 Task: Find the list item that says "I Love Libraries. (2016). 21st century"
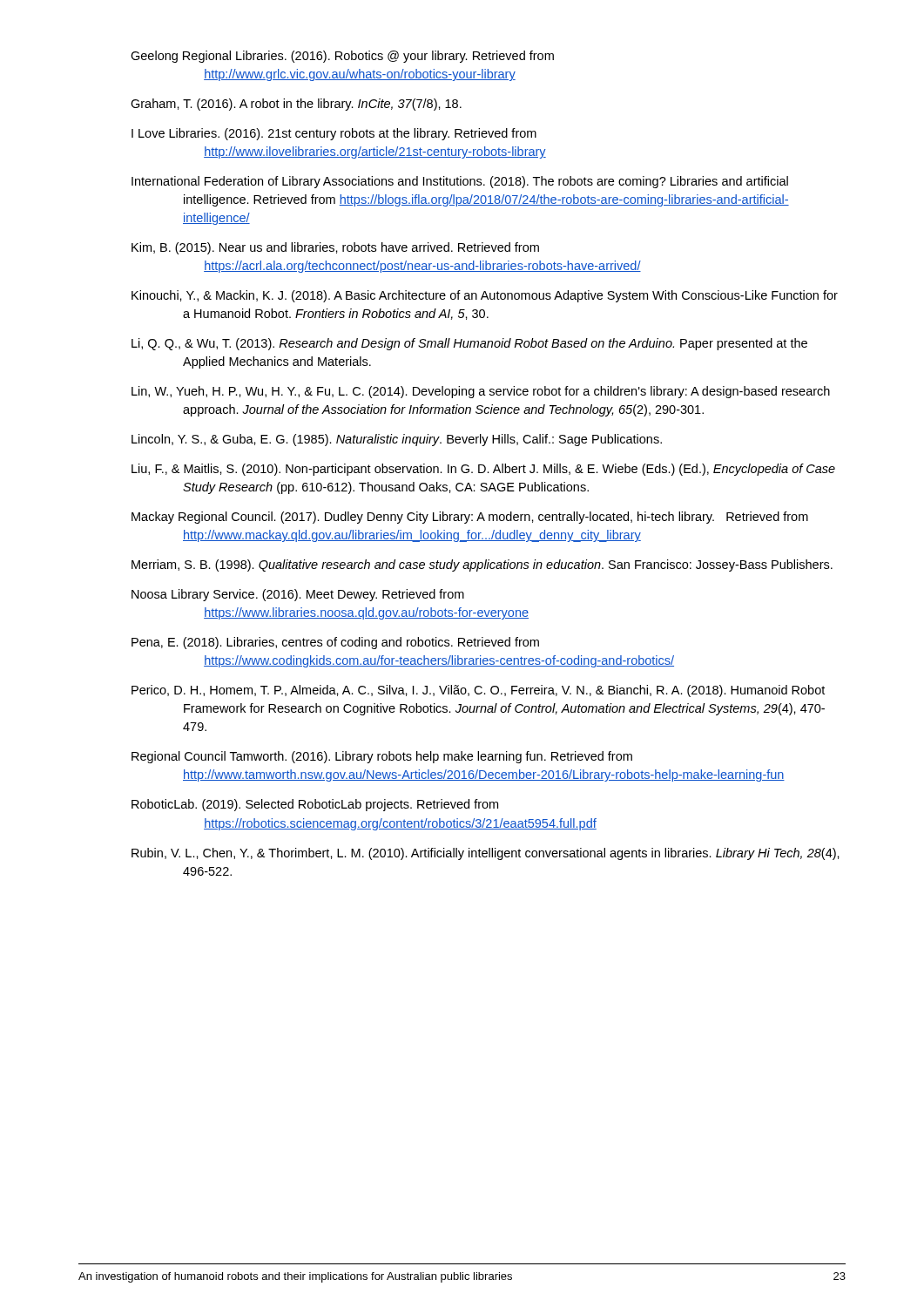pos(338,143)
